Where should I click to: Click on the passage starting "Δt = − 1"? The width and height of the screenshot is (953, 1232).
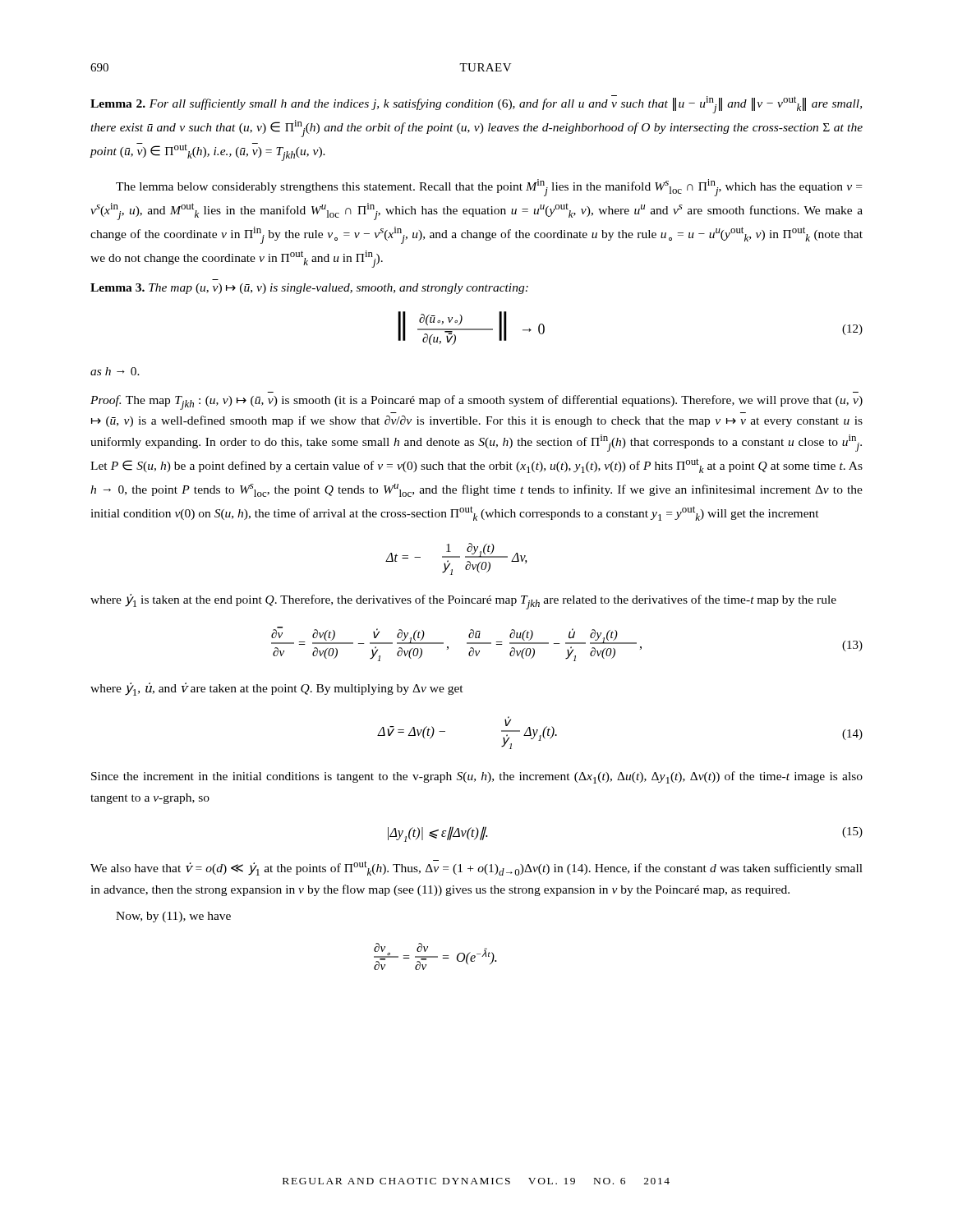(x=476, y=558)
